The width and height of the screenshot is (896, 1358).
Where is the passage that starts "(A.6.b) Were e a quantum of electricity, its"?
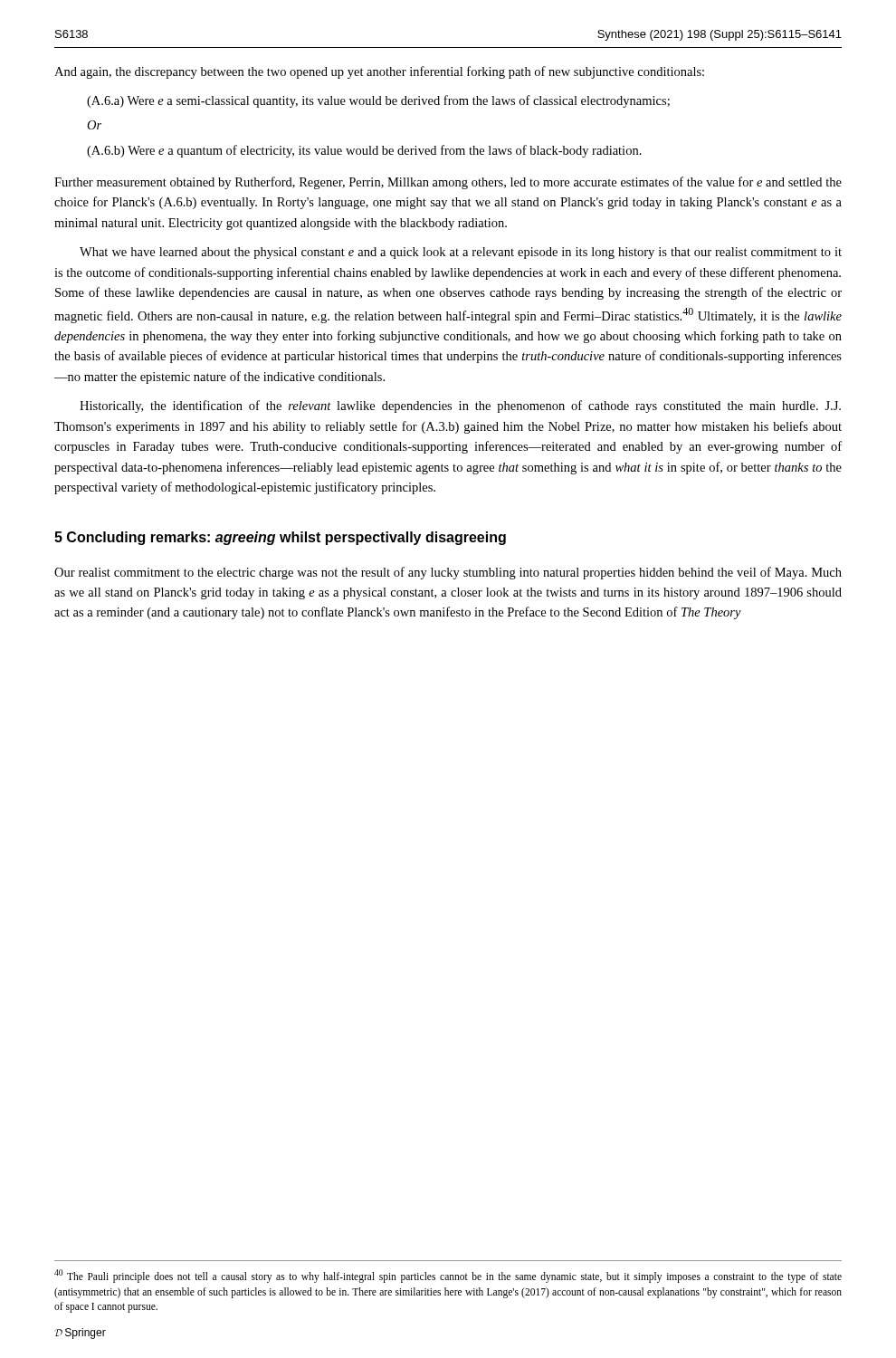464,151
